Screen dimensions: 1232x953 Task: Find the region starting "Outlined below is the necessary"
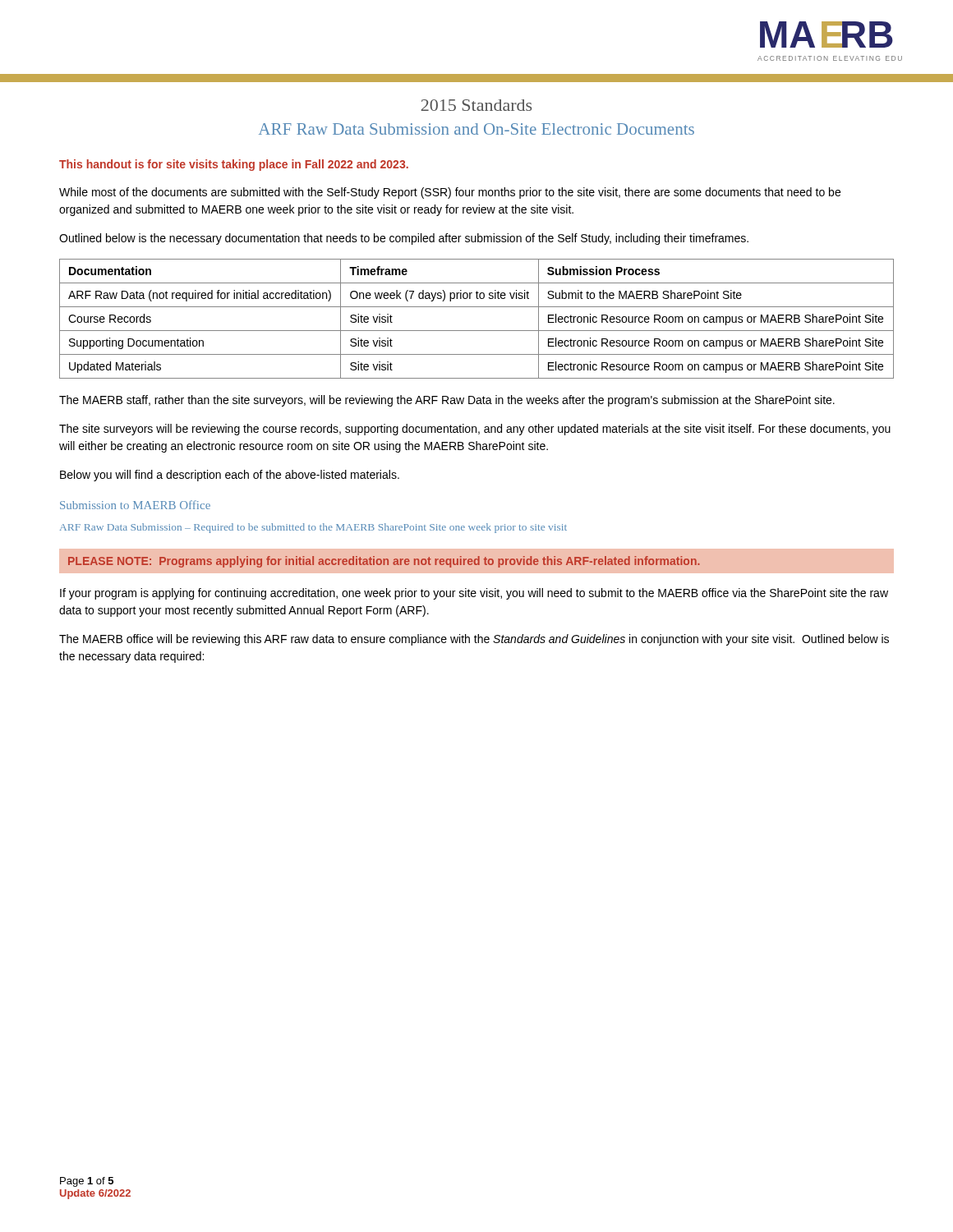tap(404, 238)
